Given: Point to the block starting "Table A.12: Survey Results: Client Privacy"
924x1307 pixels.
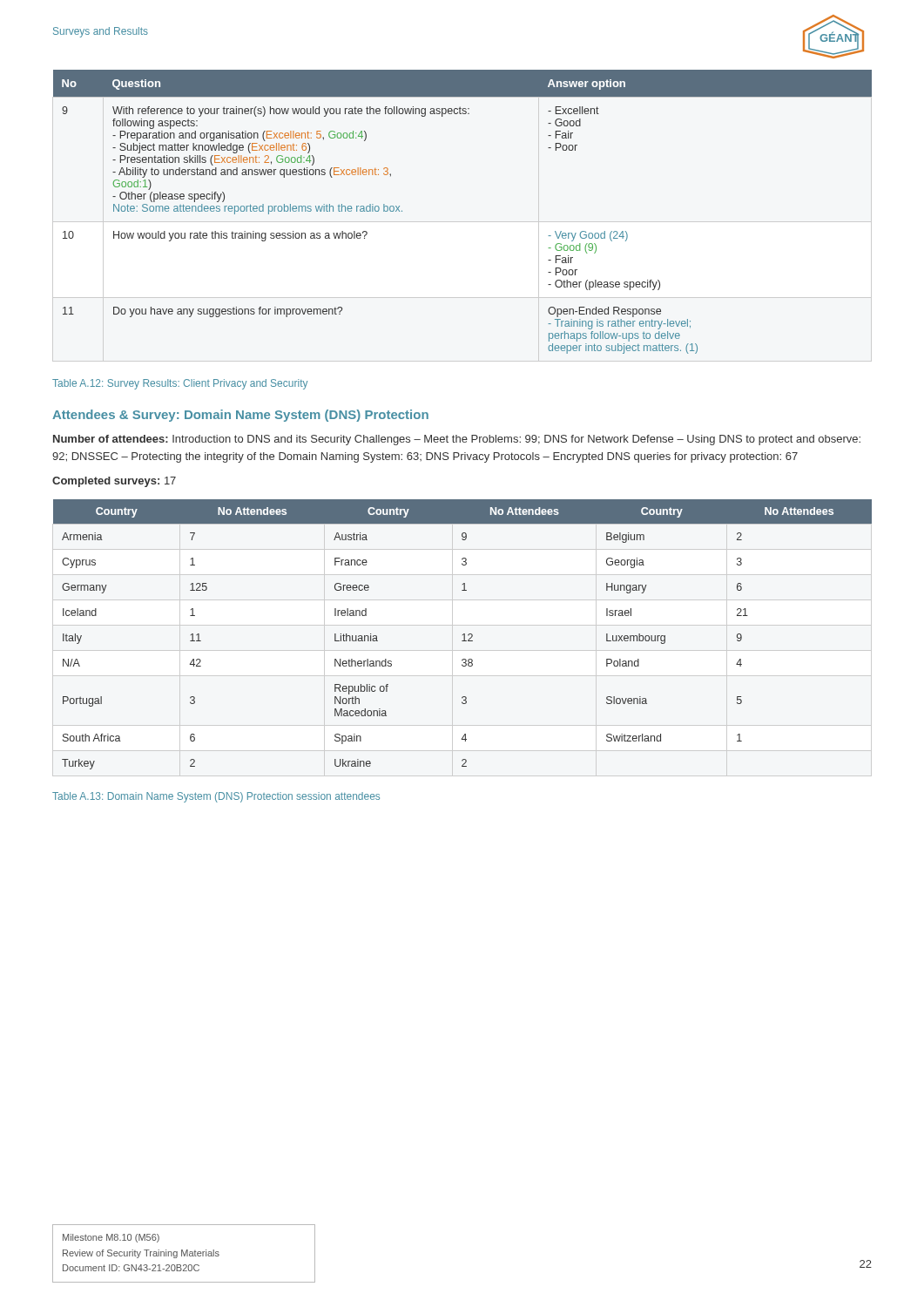Looking at the screenshot, I should (x=180, y=383).
